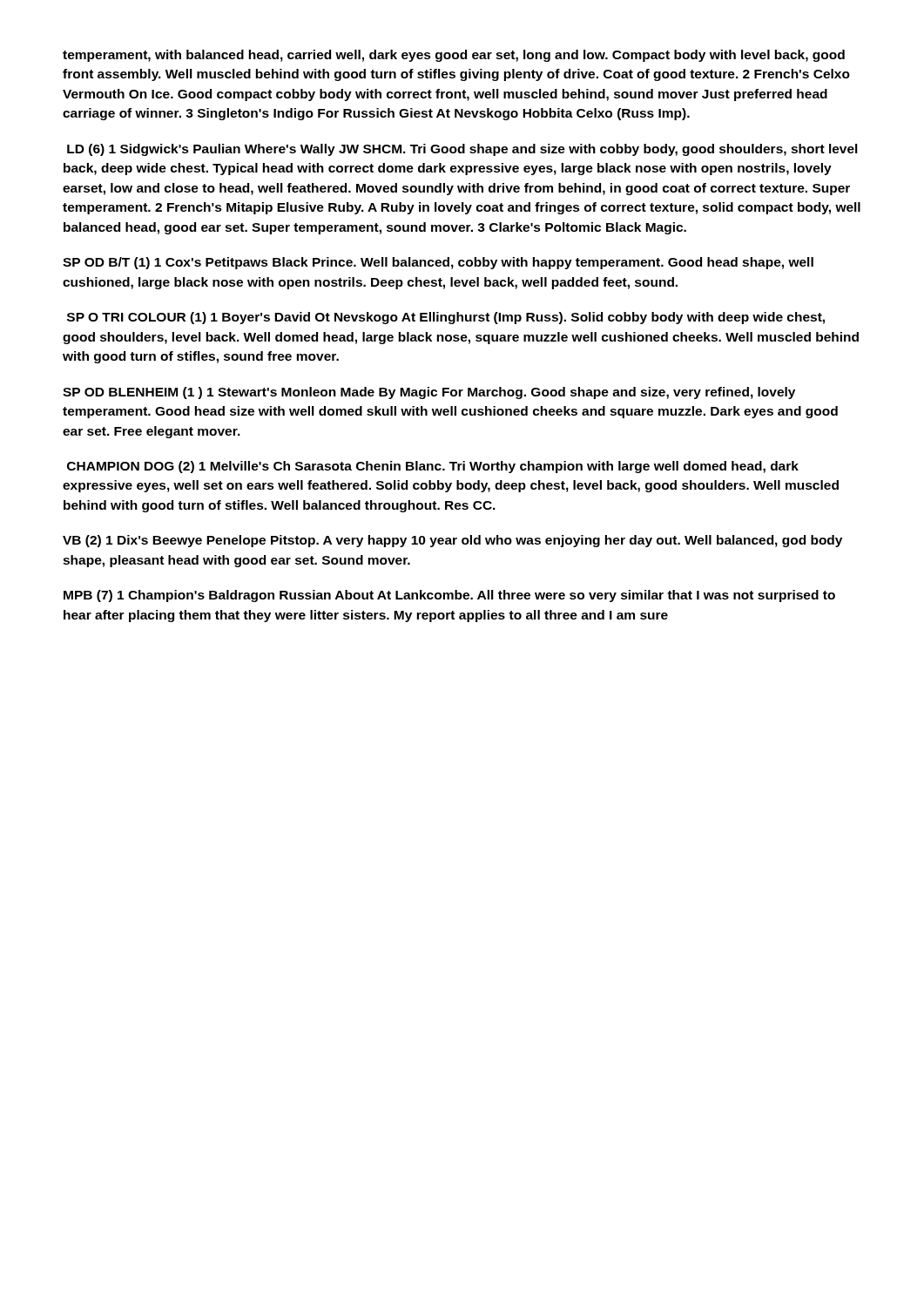This screenshot has width=924, height=1307.
Task: Click on the text block containing "CHAMPION DOG (2) 1 Melville's Ch"
Action: 451,485
